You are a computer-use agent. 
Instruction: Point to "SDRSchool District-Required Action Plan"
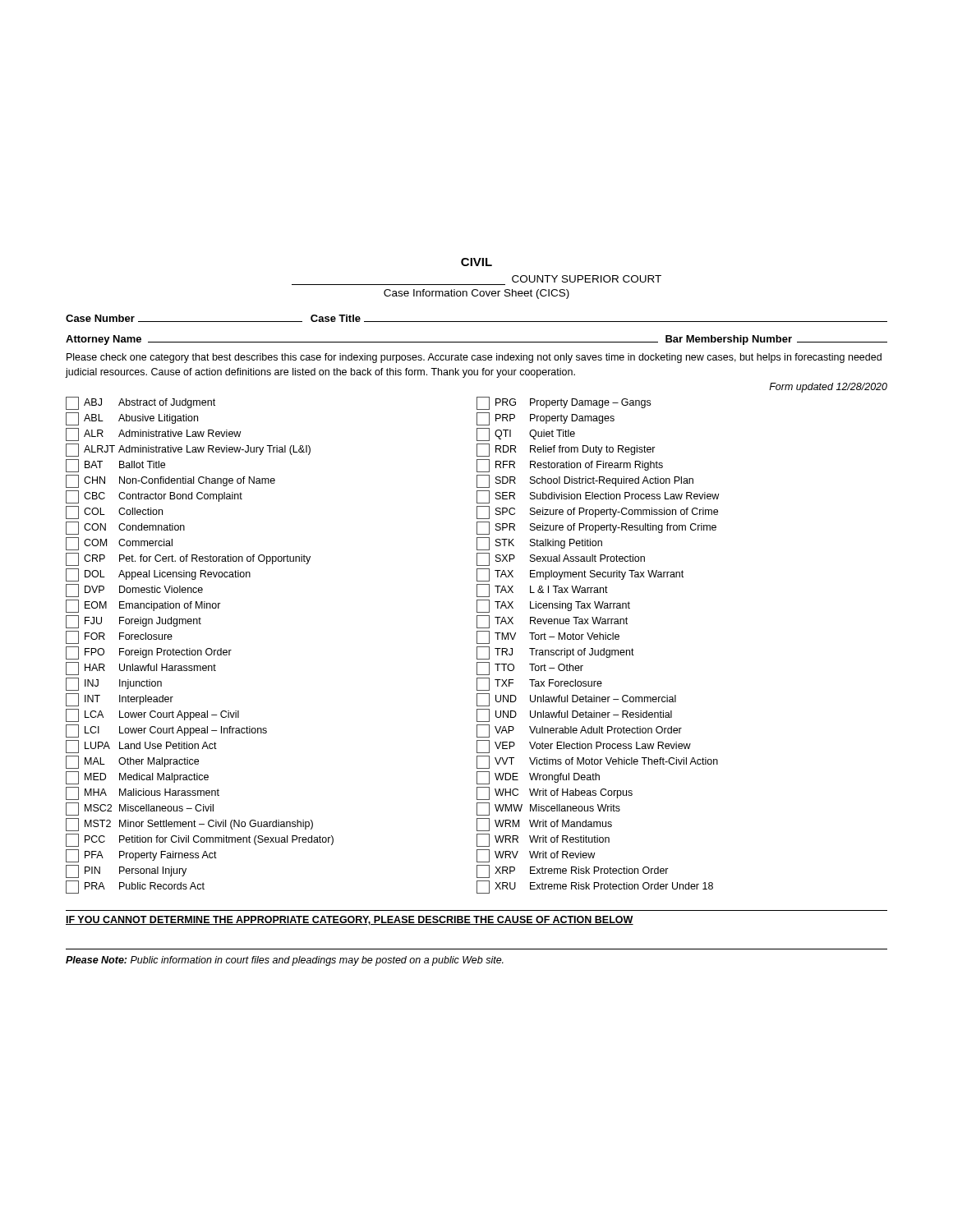coord(682,481)
